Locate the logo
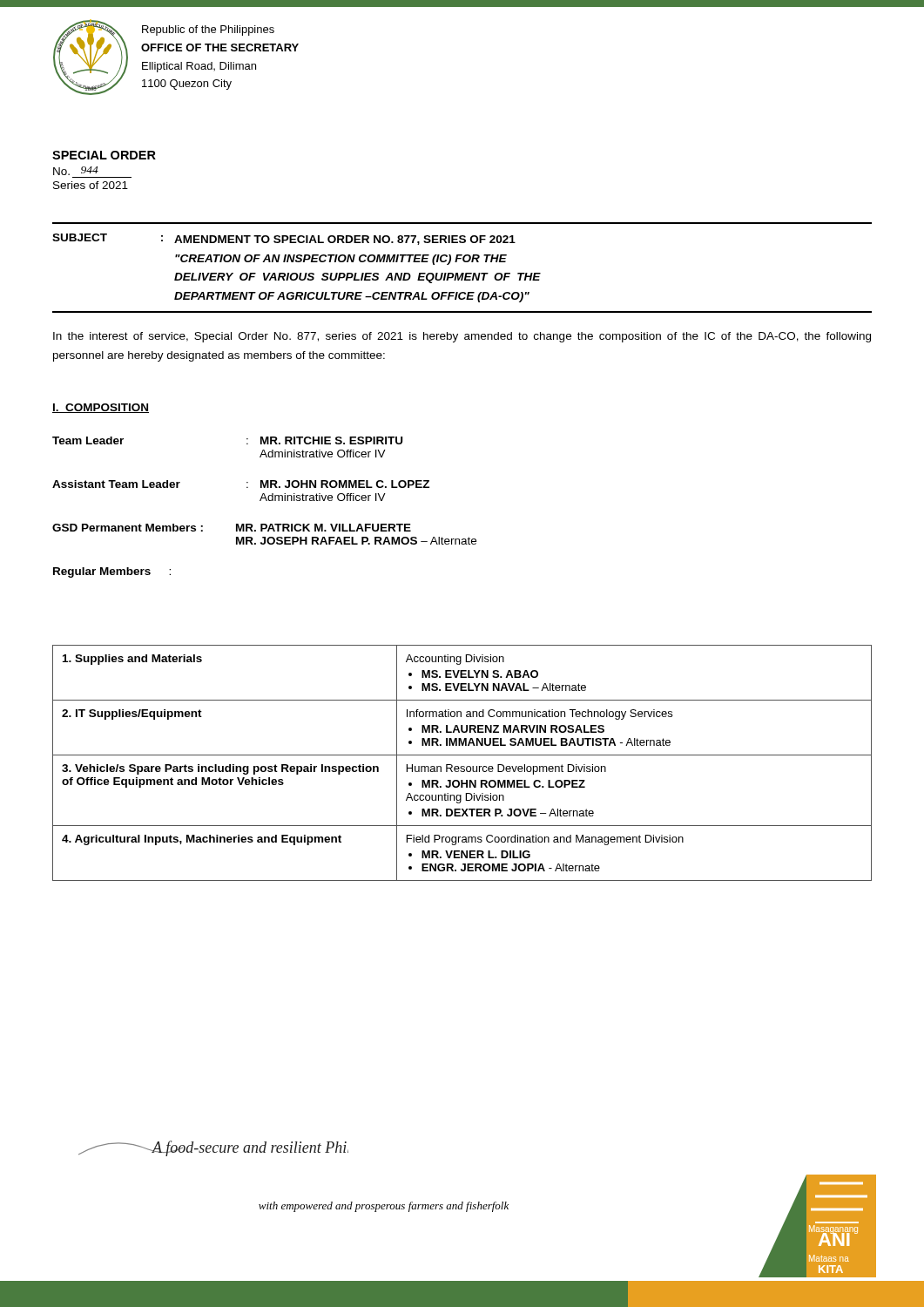The image size is (924, 1307). tap(817, 1226)
